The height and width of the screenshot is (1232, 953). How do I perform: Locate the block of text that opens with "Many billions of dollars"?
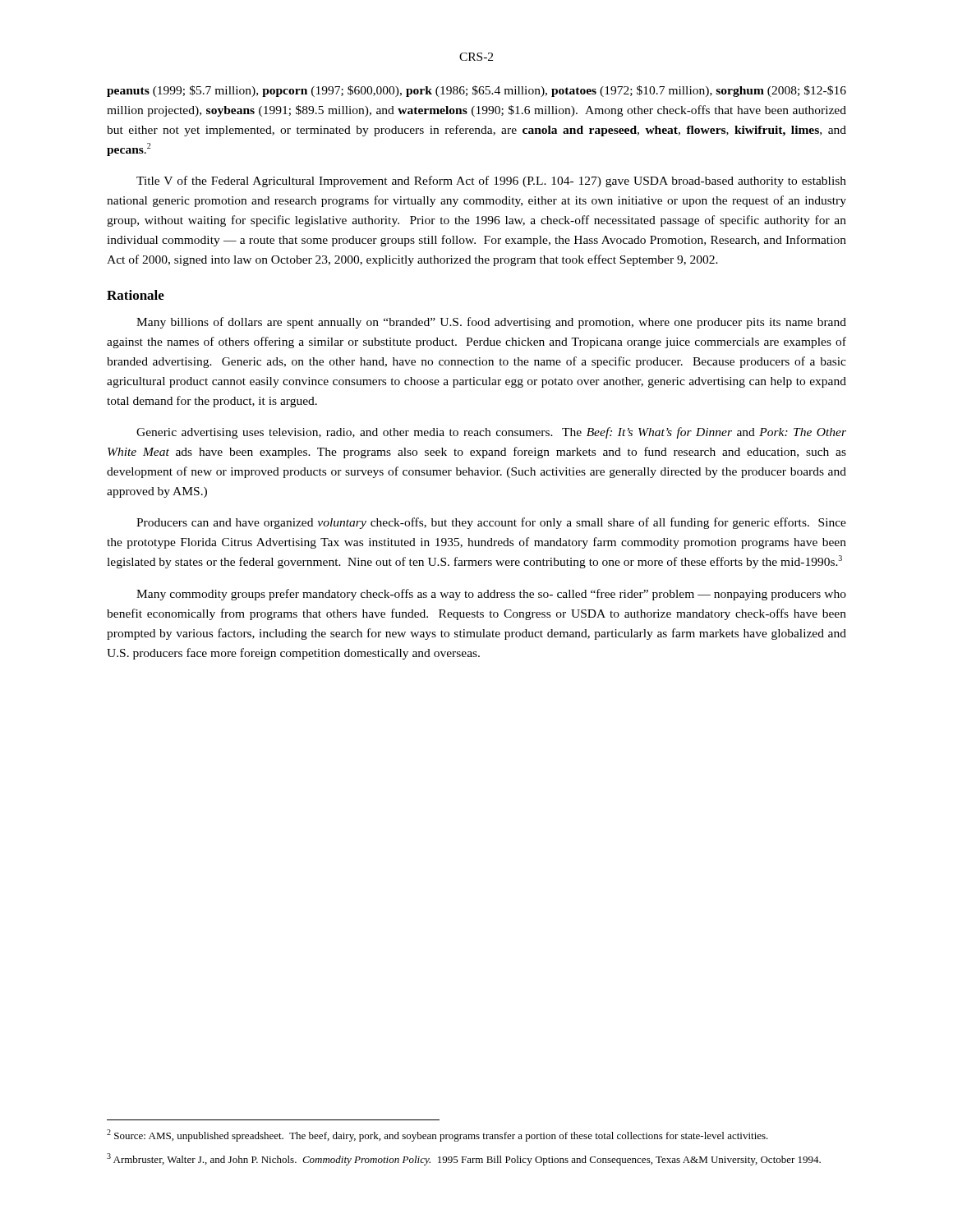[476, 361]
